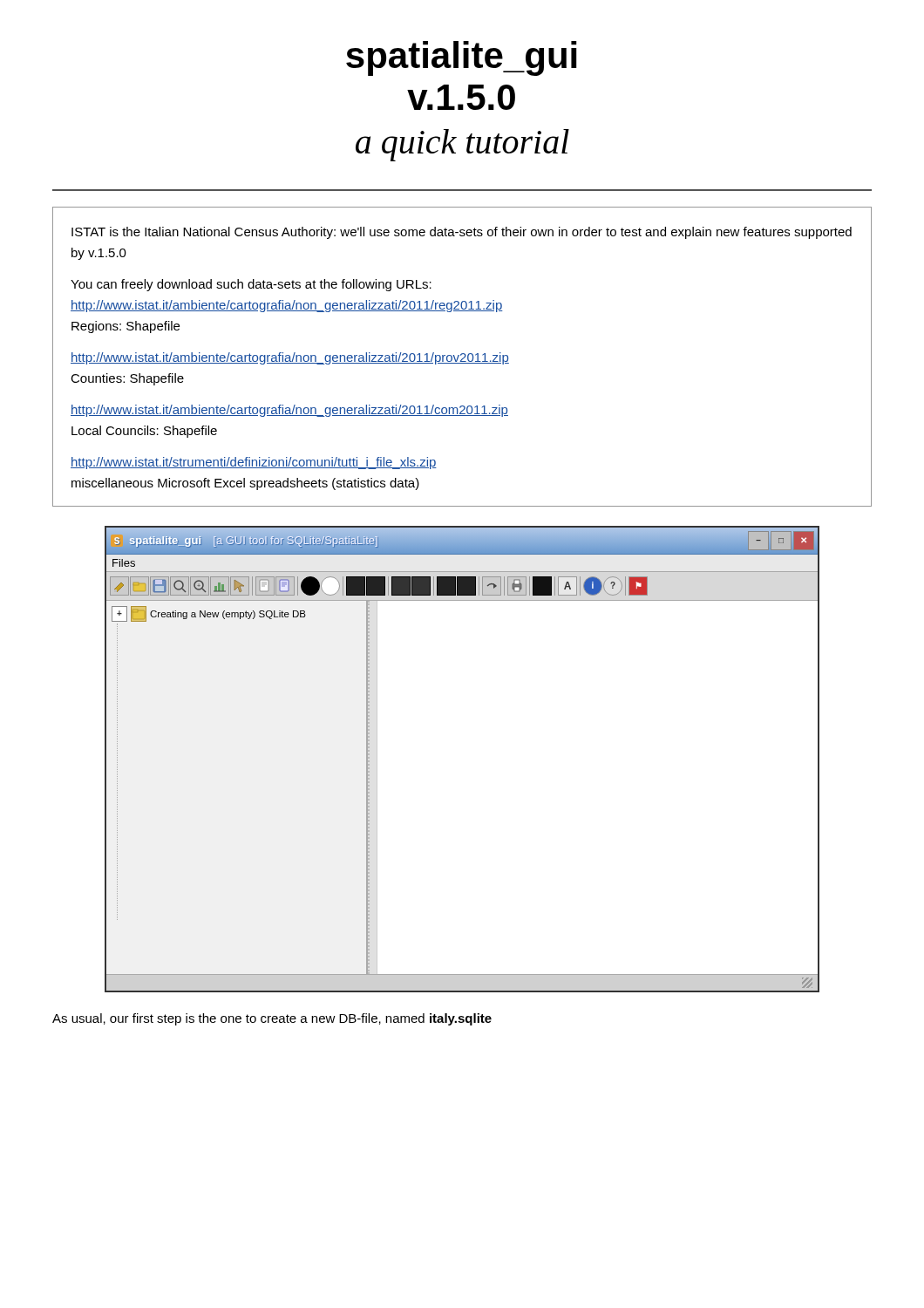Select the text block containing "As usual, our first step is"
This screenshot has height=1308, width=924.
(272, 1018)
